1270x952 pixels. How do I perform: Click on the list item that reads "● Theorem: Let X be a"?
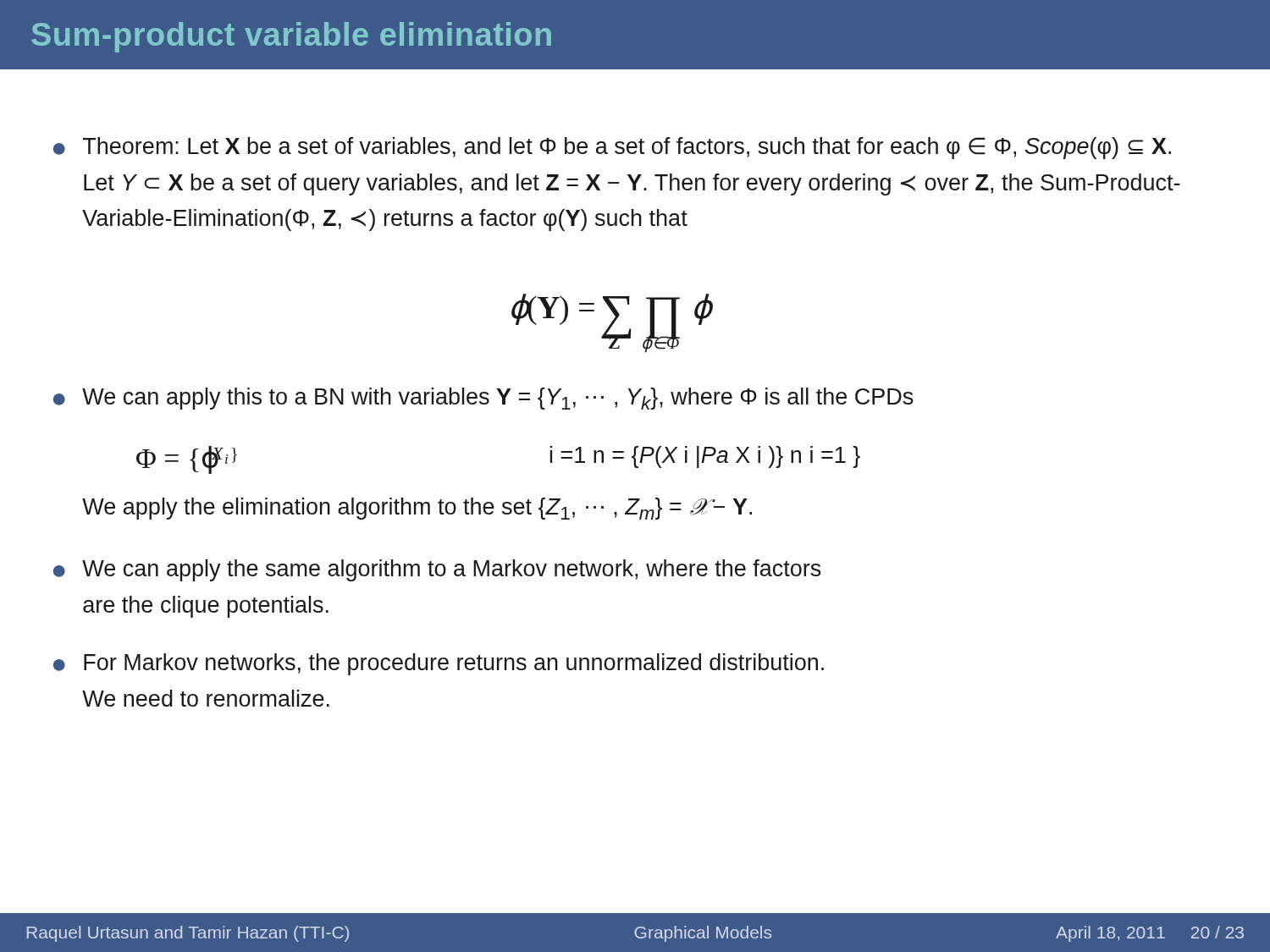tap(627, 183)
